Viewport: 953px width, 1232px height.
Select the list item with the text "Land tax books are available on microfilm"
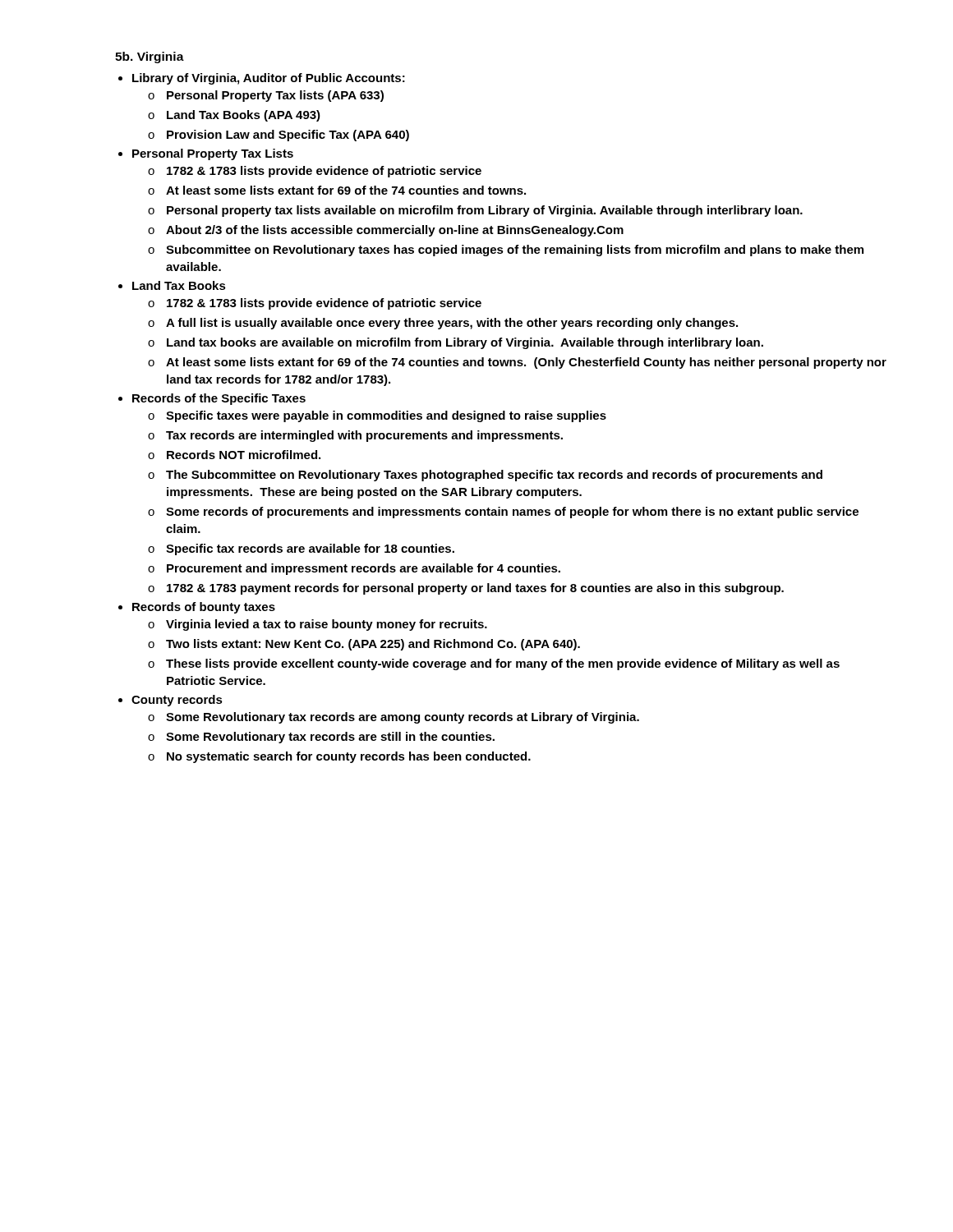465,342
